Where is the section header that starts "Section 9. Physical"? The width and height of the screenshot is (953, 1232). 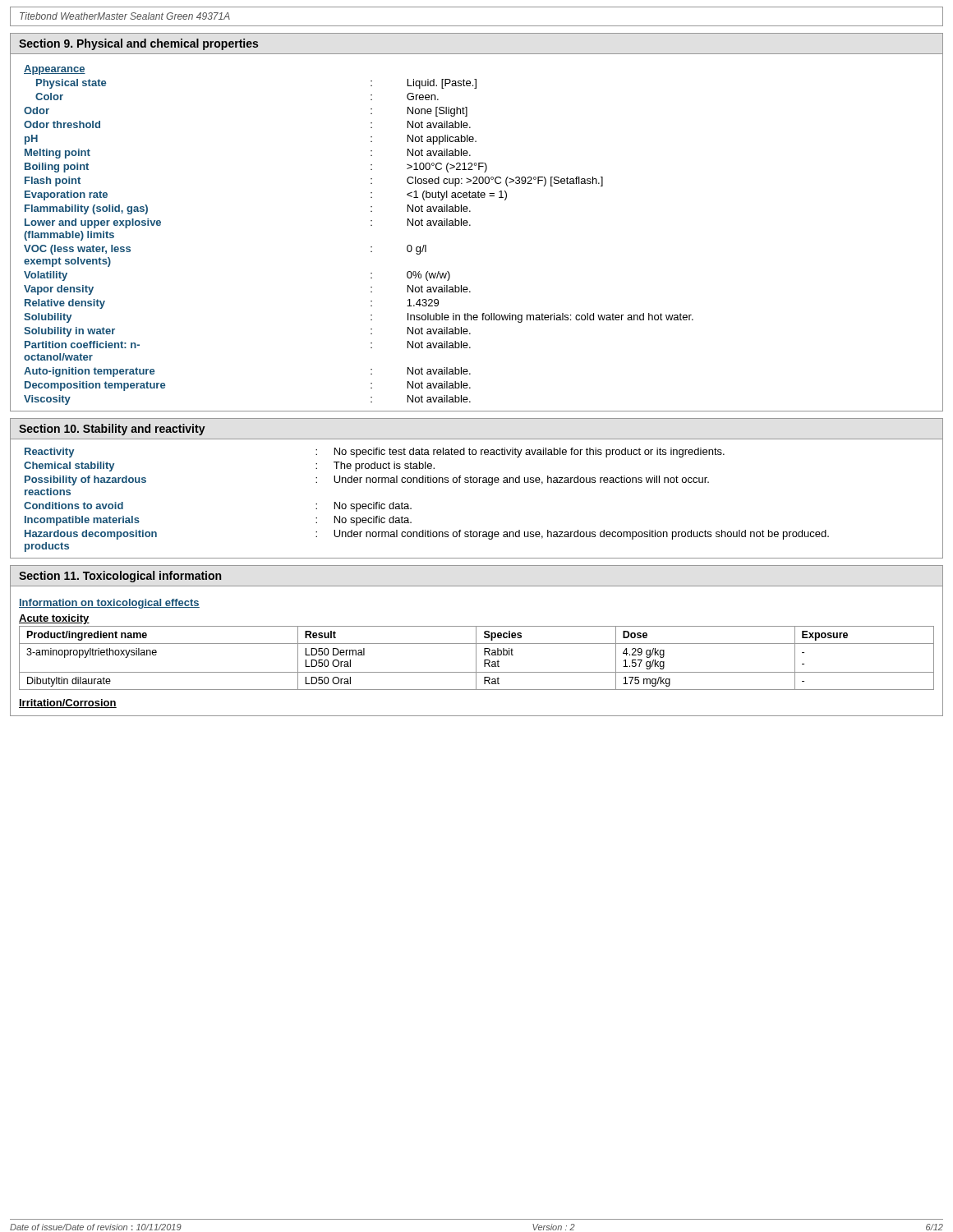point(139,44)
